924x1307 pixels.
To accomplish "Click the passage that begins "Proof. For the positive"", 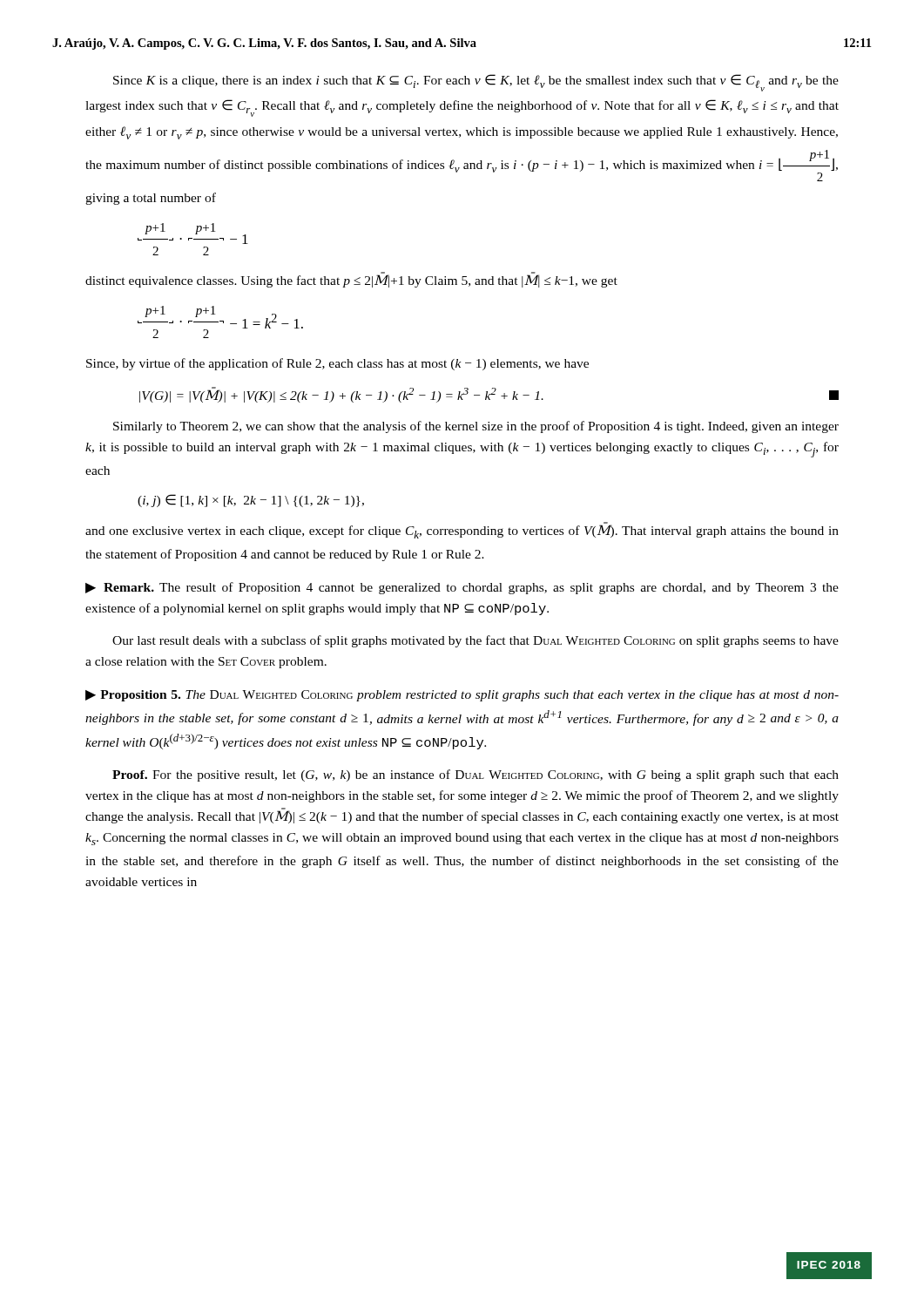I will (x=462, y=828).
